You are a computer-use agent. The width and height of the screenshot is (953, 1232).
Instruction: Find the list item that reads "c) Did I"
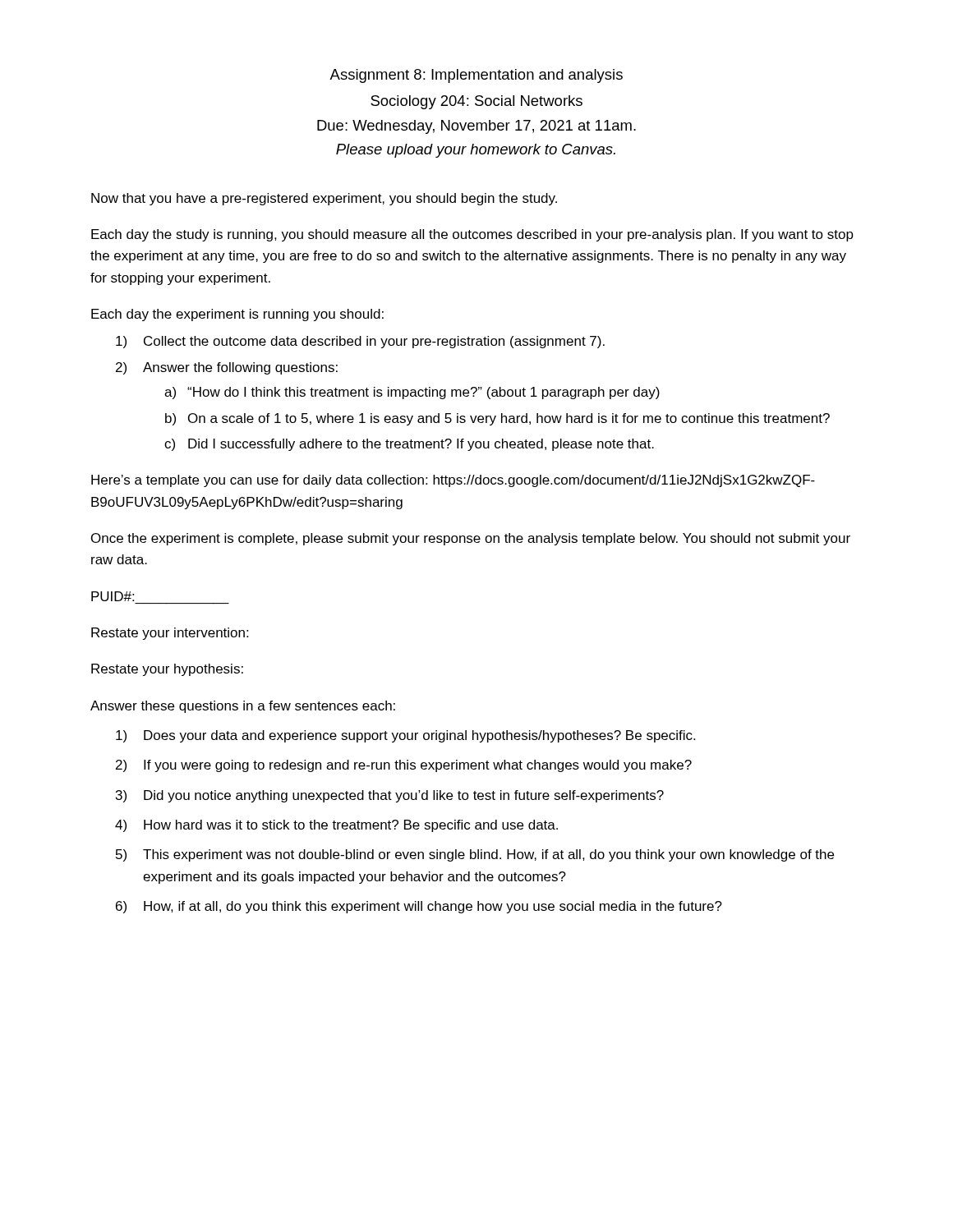click(x=410, y=444)
